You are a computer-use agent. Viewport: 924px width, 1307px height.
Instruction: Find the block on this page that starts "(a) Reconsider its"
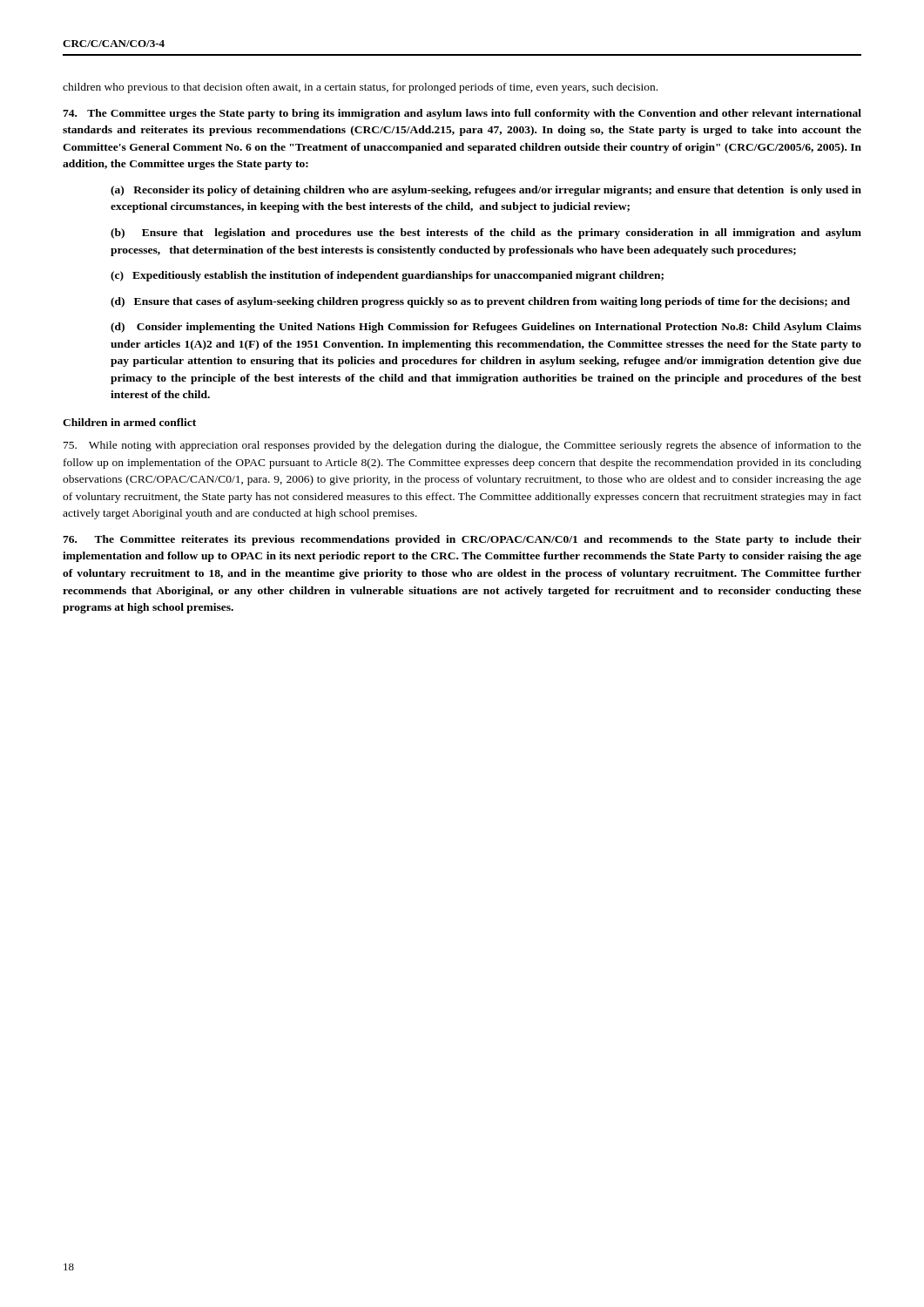tap(486, 198)
